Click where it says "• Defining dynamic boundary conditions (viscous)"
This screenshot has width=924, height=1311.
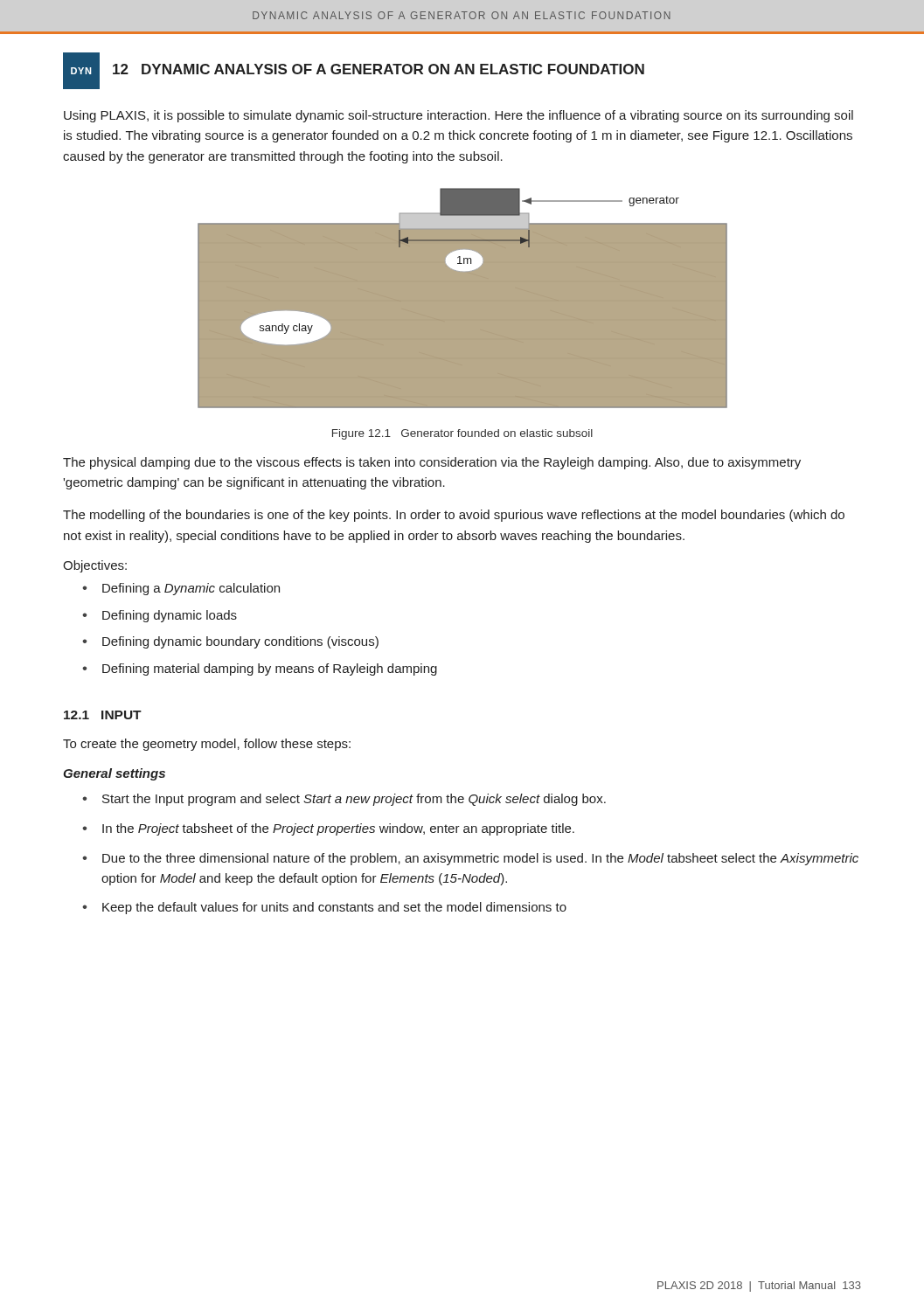click(x=230, y=642)
